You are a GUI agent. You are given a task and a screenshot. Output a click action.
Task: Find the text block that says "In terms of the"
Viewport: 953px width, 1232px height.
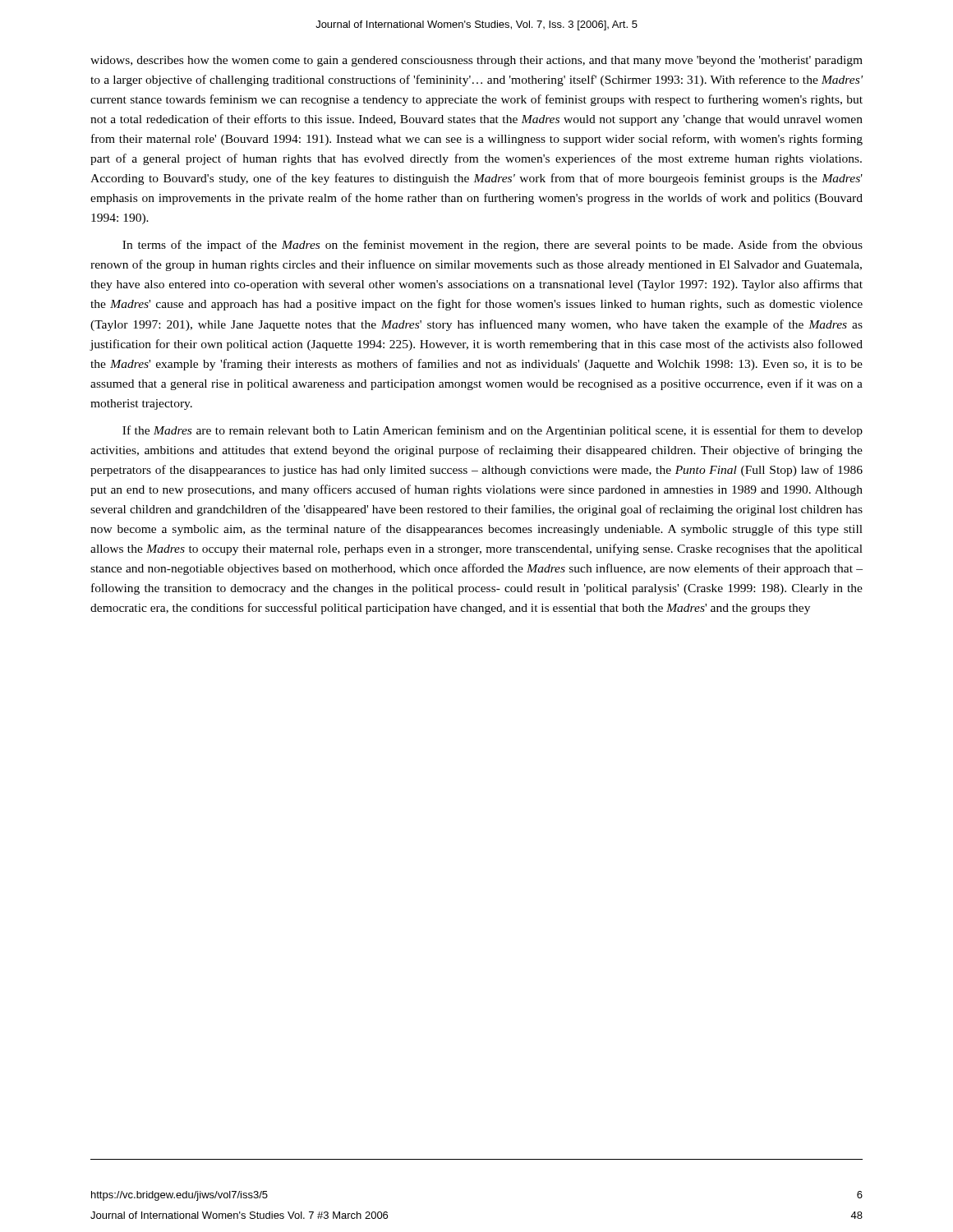pyautogui.click(x=476, y=324)
